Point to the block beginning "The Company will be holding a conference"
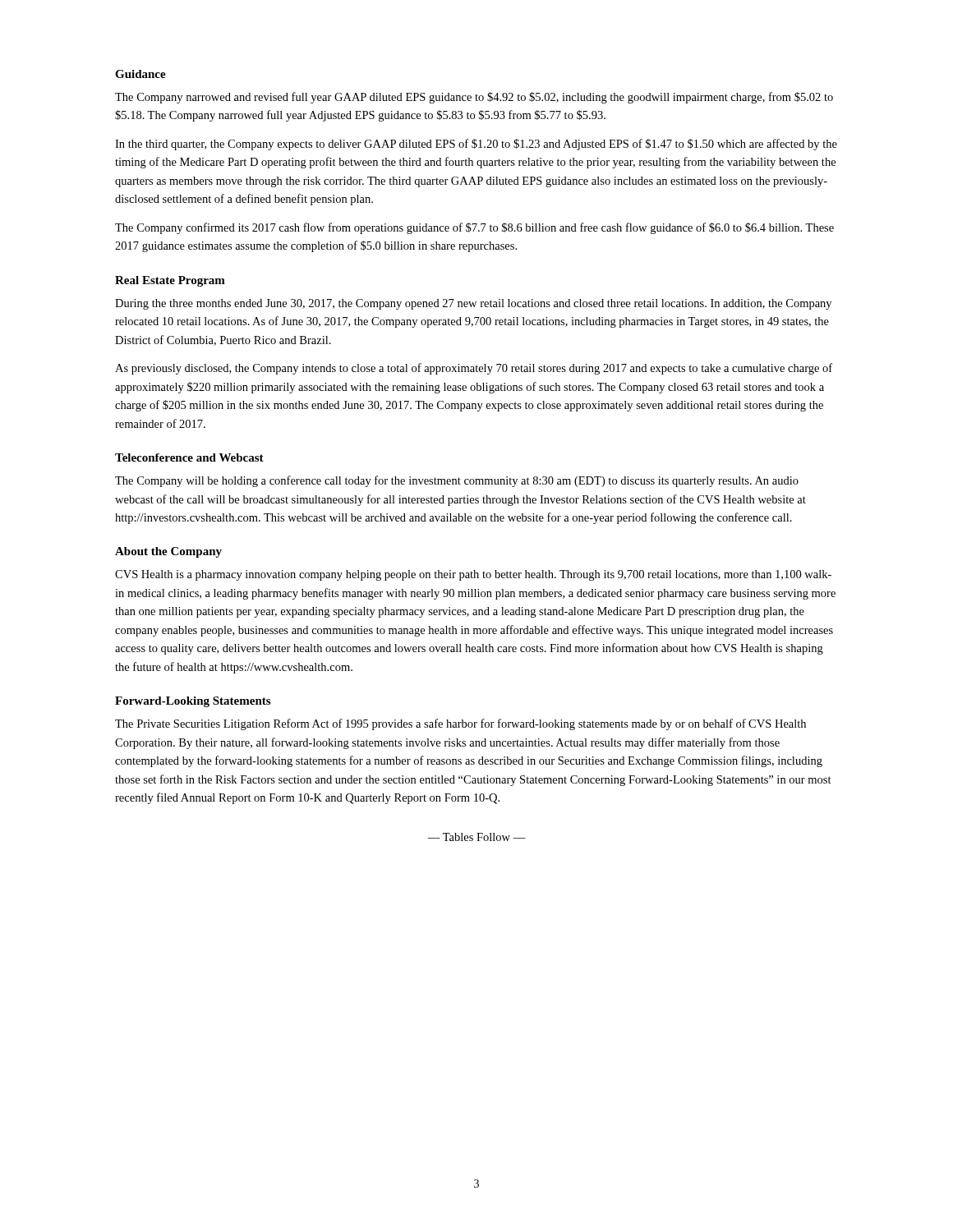The image size is (953, 1232). coord(460,499)
